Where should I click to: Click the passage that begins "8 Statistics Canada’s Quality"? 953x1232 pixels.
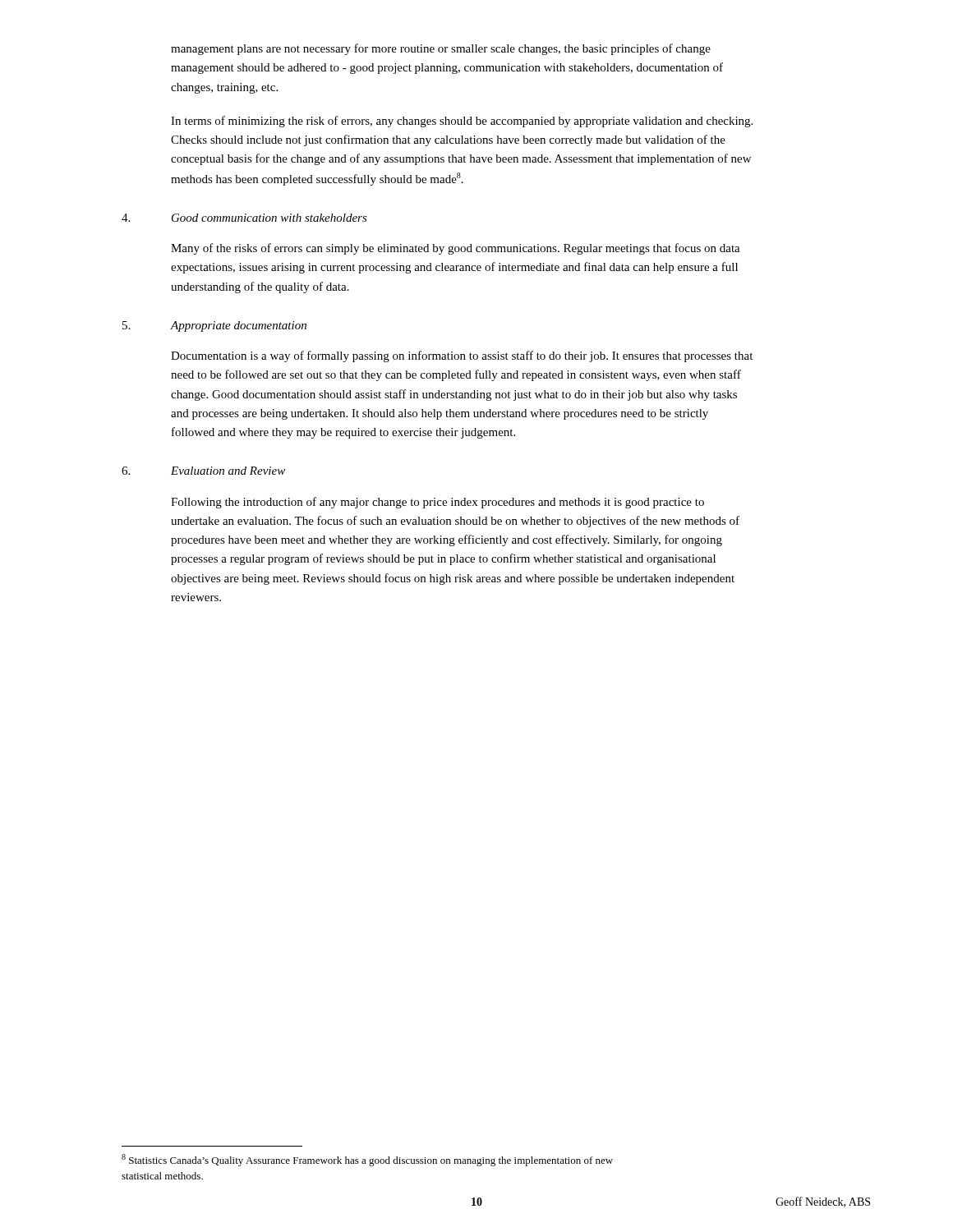(367, 1167)
